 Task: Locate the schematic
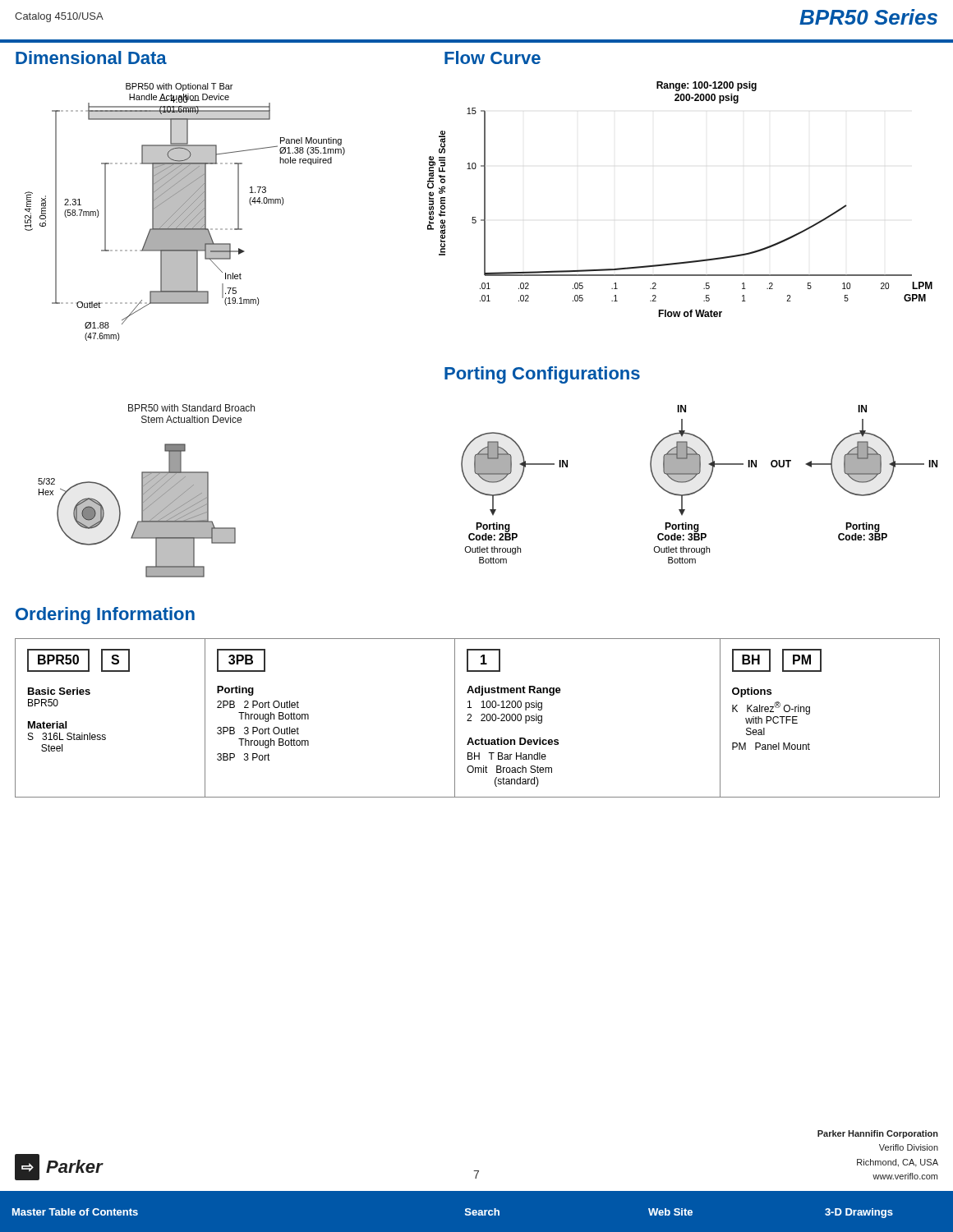[x=682, y=480]
